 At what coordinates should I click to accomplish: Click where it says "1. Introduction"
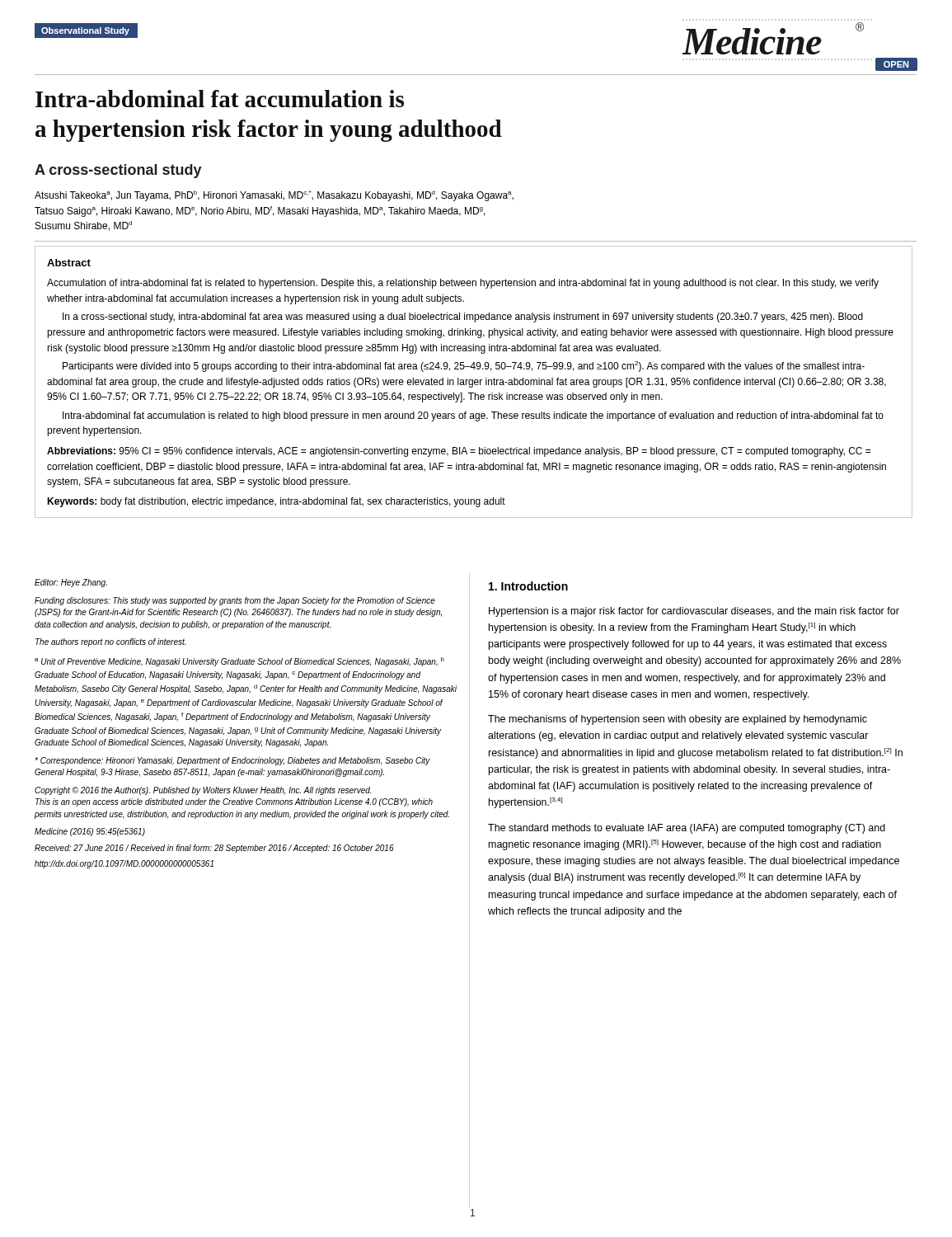pos(528,586)
